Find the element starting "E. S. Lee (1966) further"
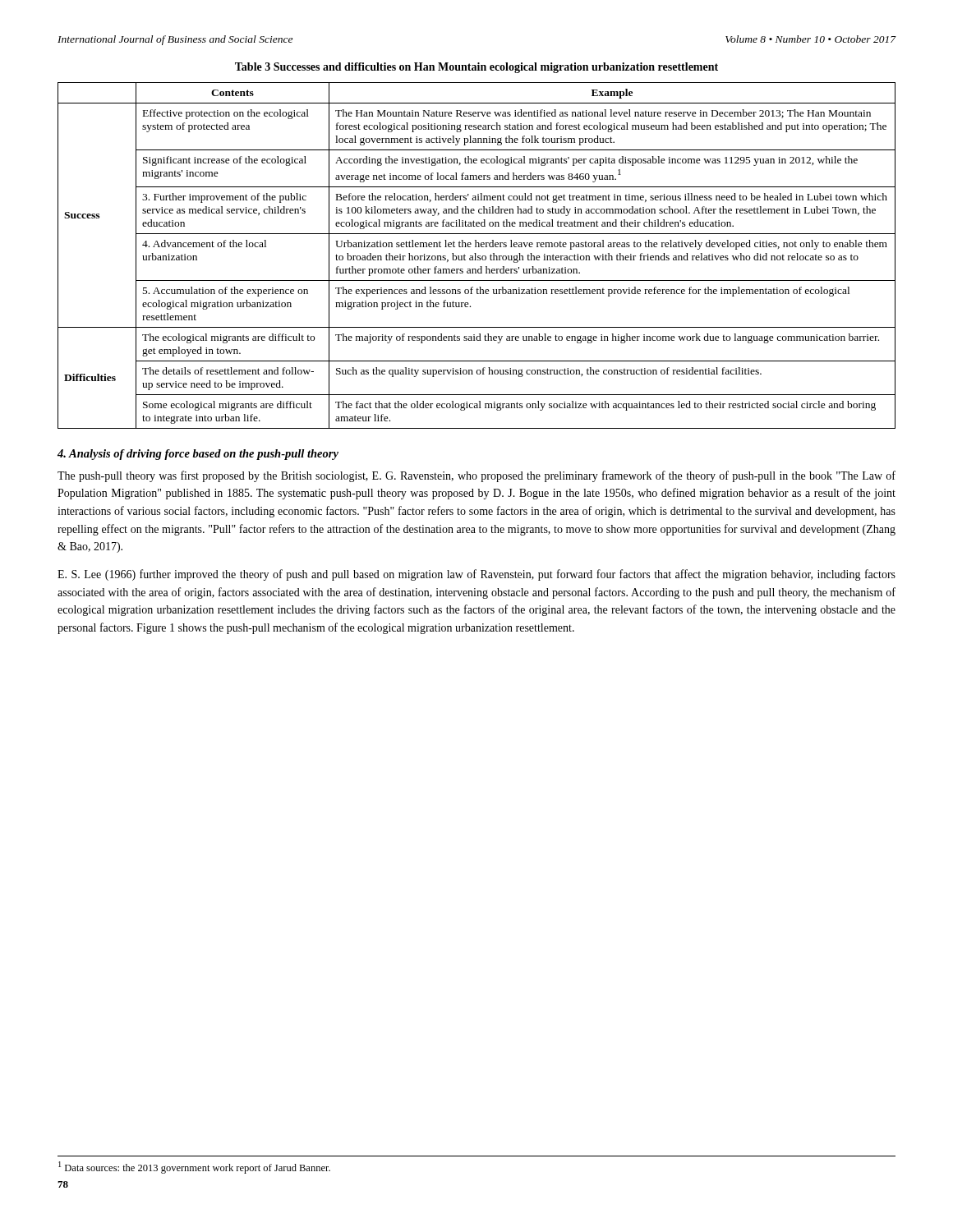The image size is (953, 1232). pos(476,601)
